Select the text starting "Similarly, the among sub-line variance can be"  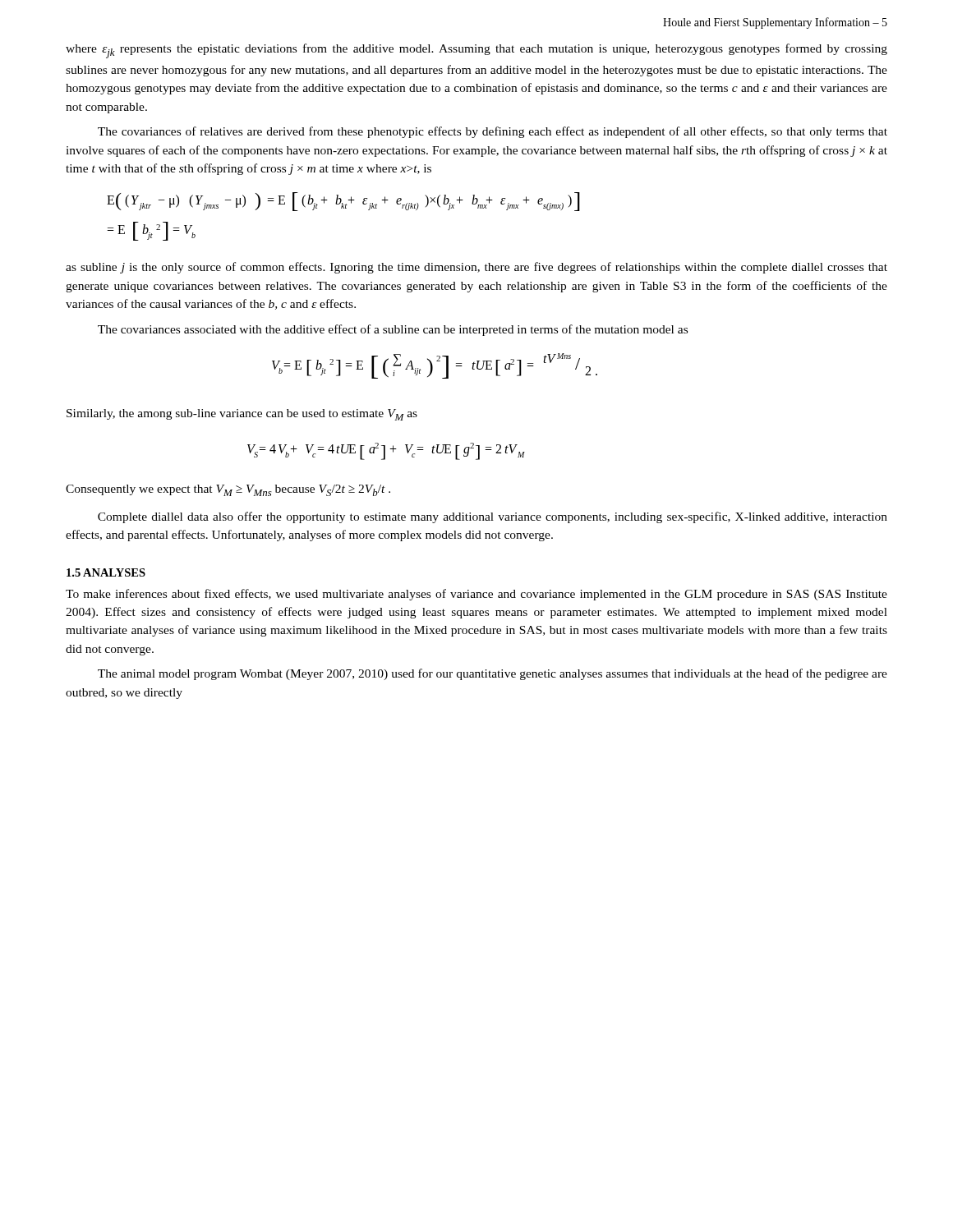pyautogui.click(x=242, y=415)
